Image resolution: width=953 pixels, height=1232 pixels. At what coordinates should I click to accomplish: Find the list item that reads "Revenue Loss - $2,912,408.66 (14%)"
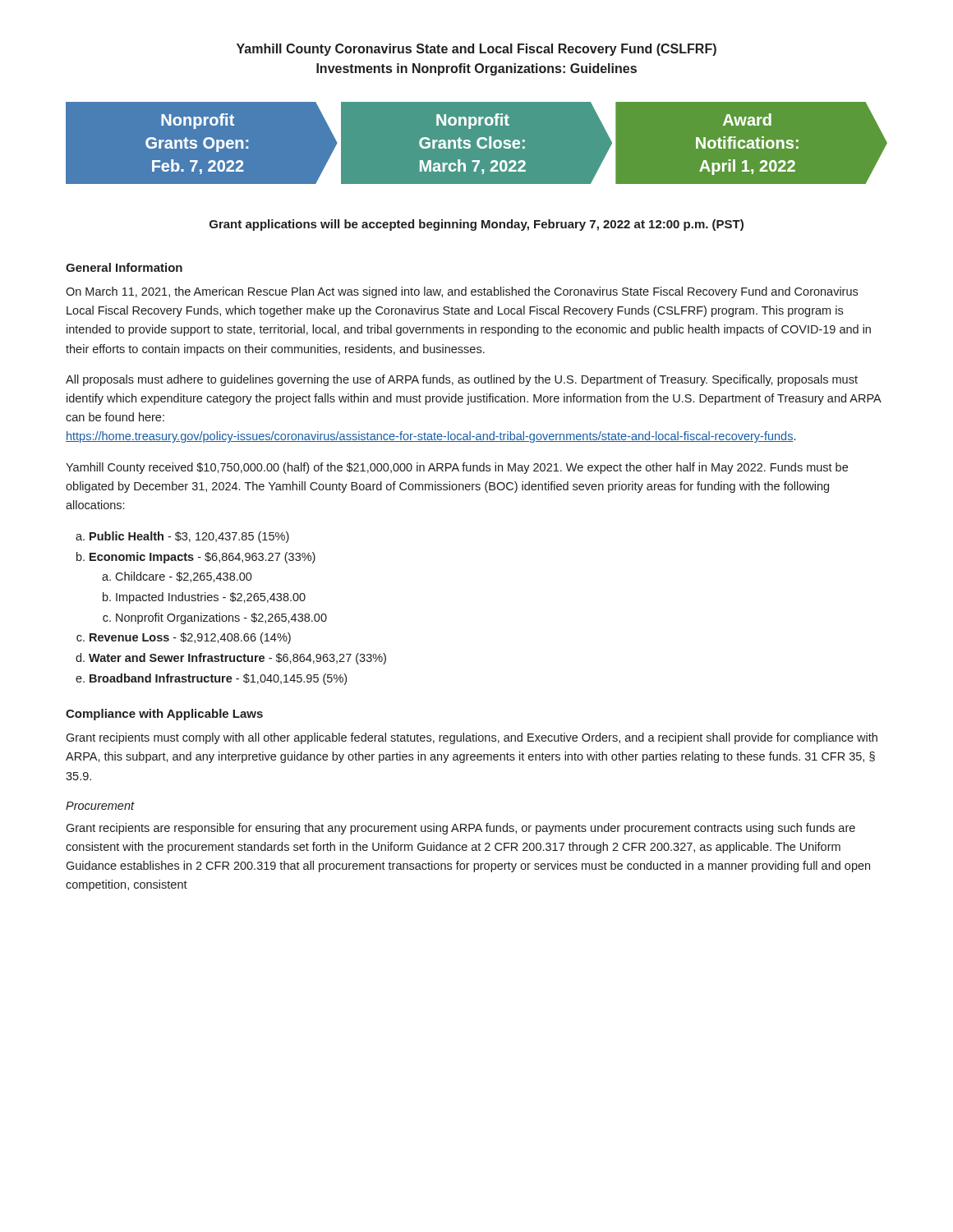190,638
